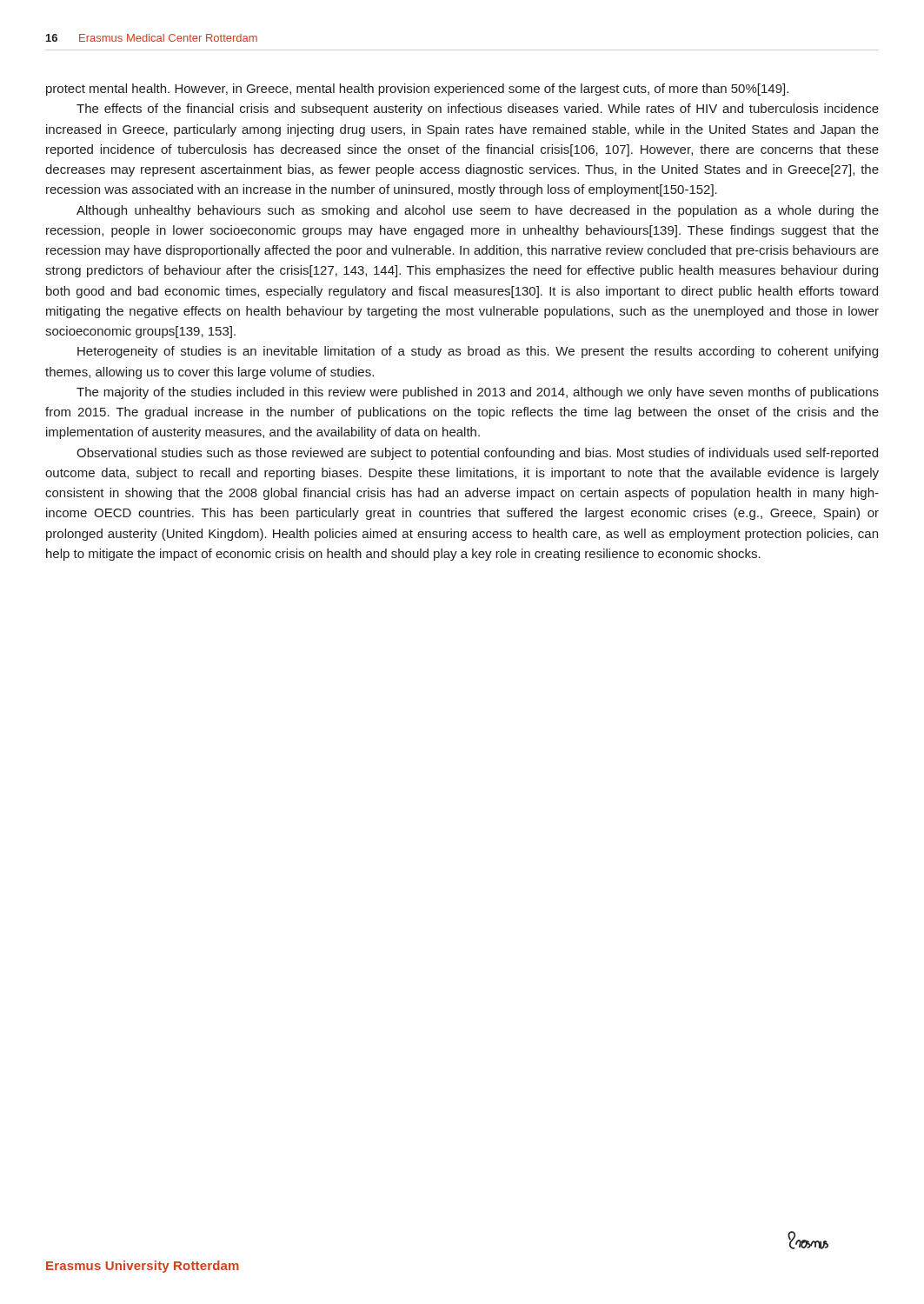
Task: Point to the block beginning "protect mental health. However,"
Action: pos(462,88)
